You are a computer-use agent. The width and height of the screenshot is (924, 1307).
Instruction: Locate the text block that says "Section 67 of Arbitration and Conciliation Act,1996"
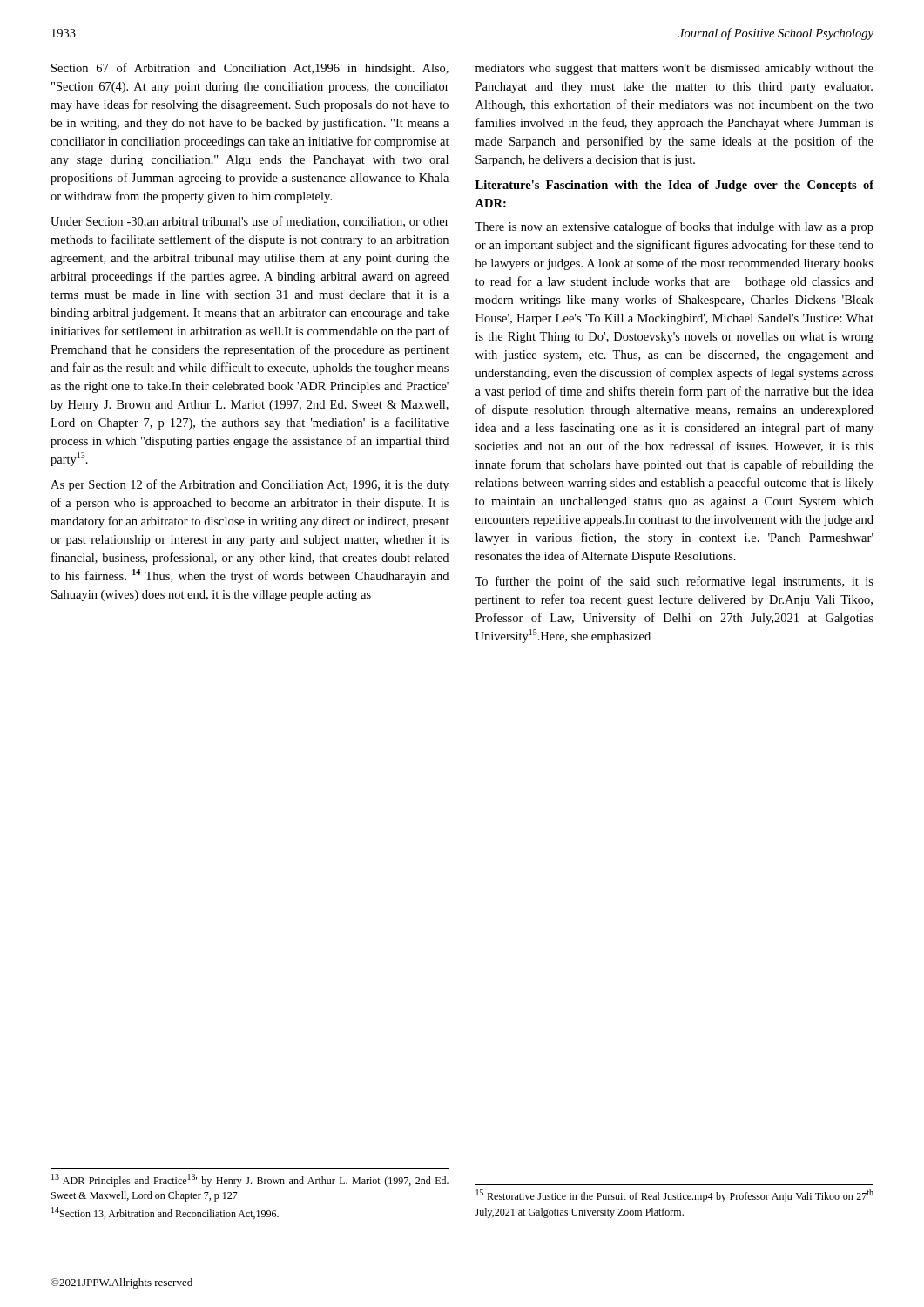[250, 132]
